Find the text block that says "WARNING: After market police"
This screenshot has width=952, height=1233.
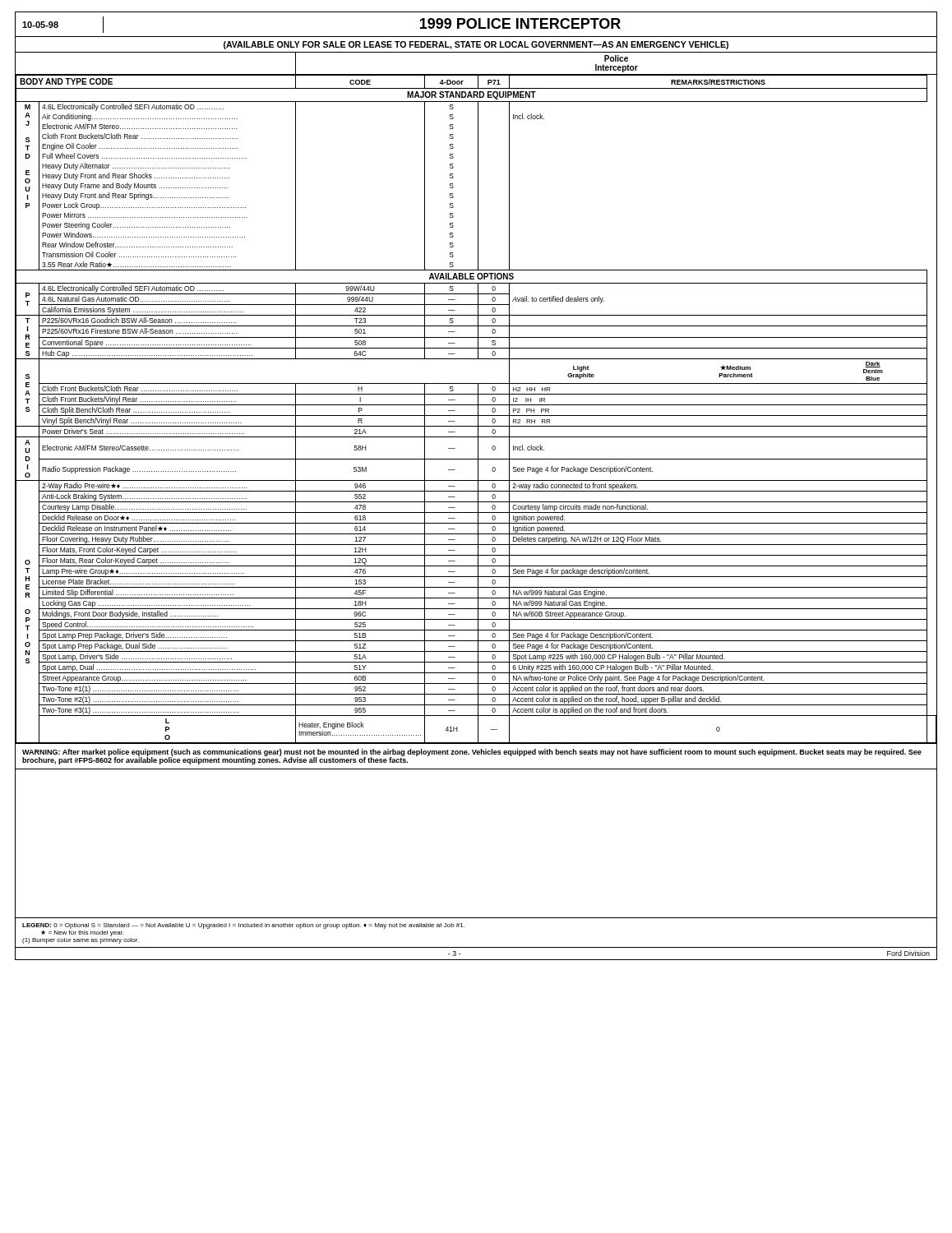pyautogui.click(x=472, y=756)
